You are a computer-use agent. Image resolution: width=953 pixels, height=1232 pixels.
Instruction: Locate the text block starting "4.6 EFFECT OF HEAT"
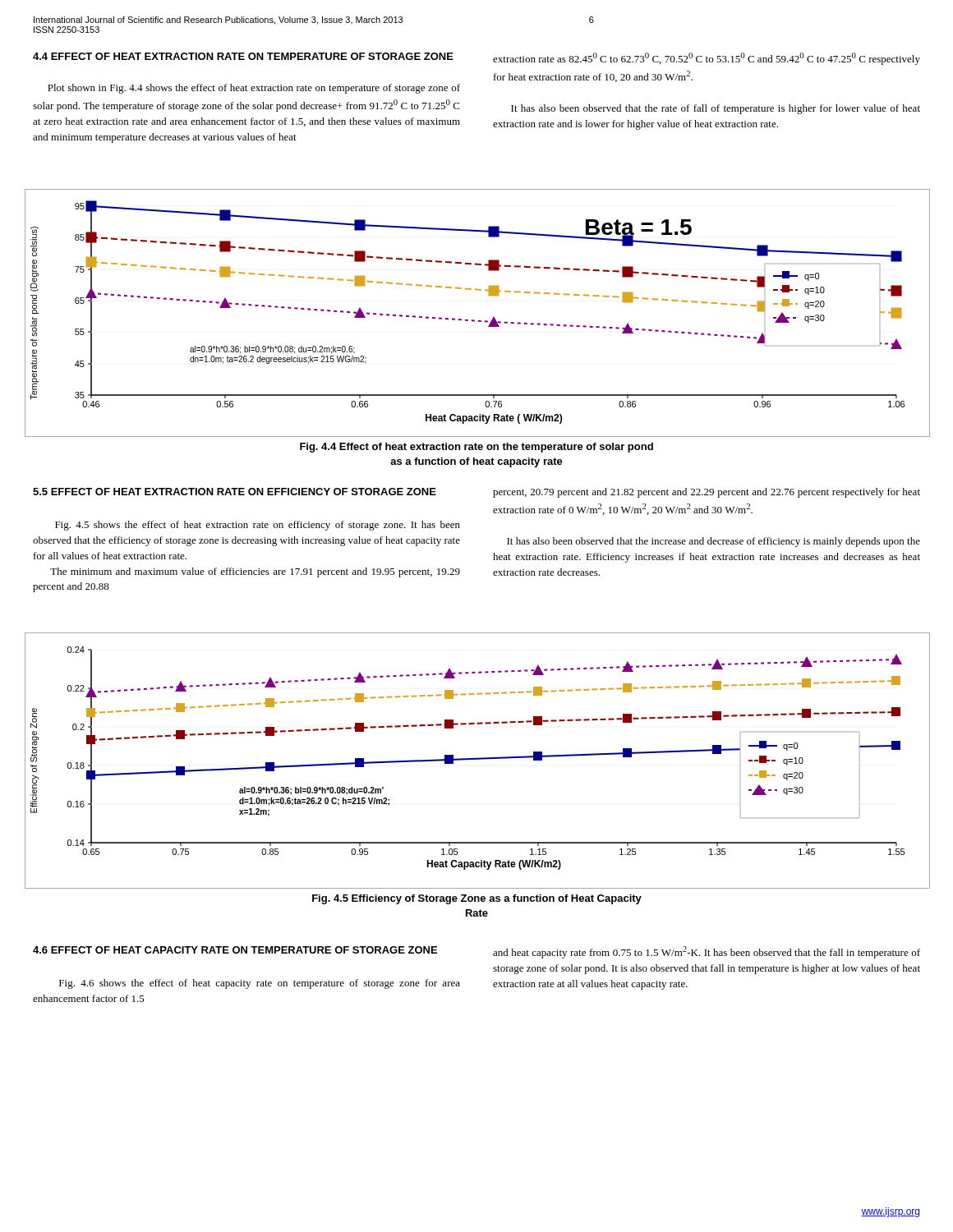click(x=235, y=950)
